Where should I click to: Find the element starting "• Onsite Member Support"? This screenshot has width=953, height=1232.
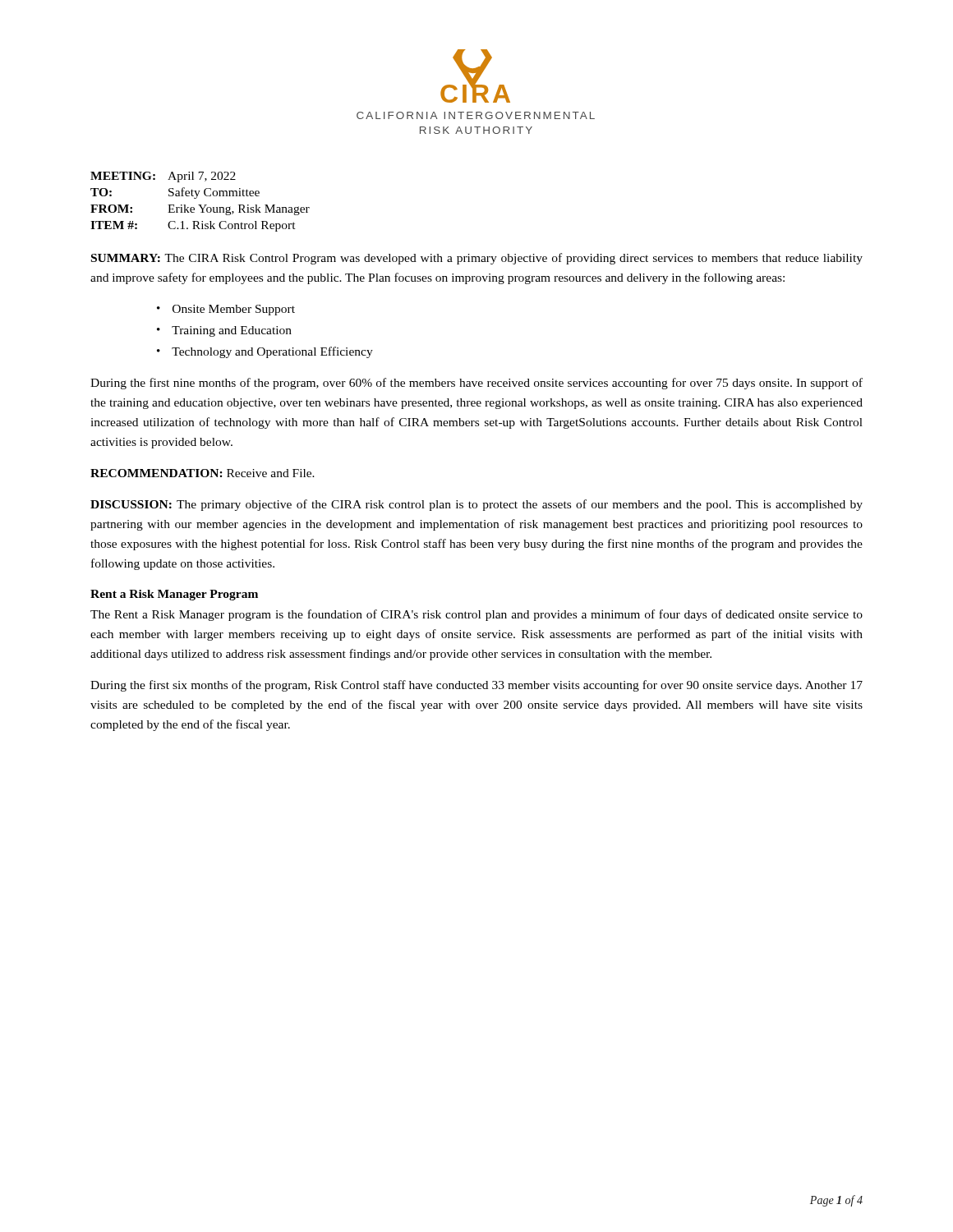[x=226, y=309]
